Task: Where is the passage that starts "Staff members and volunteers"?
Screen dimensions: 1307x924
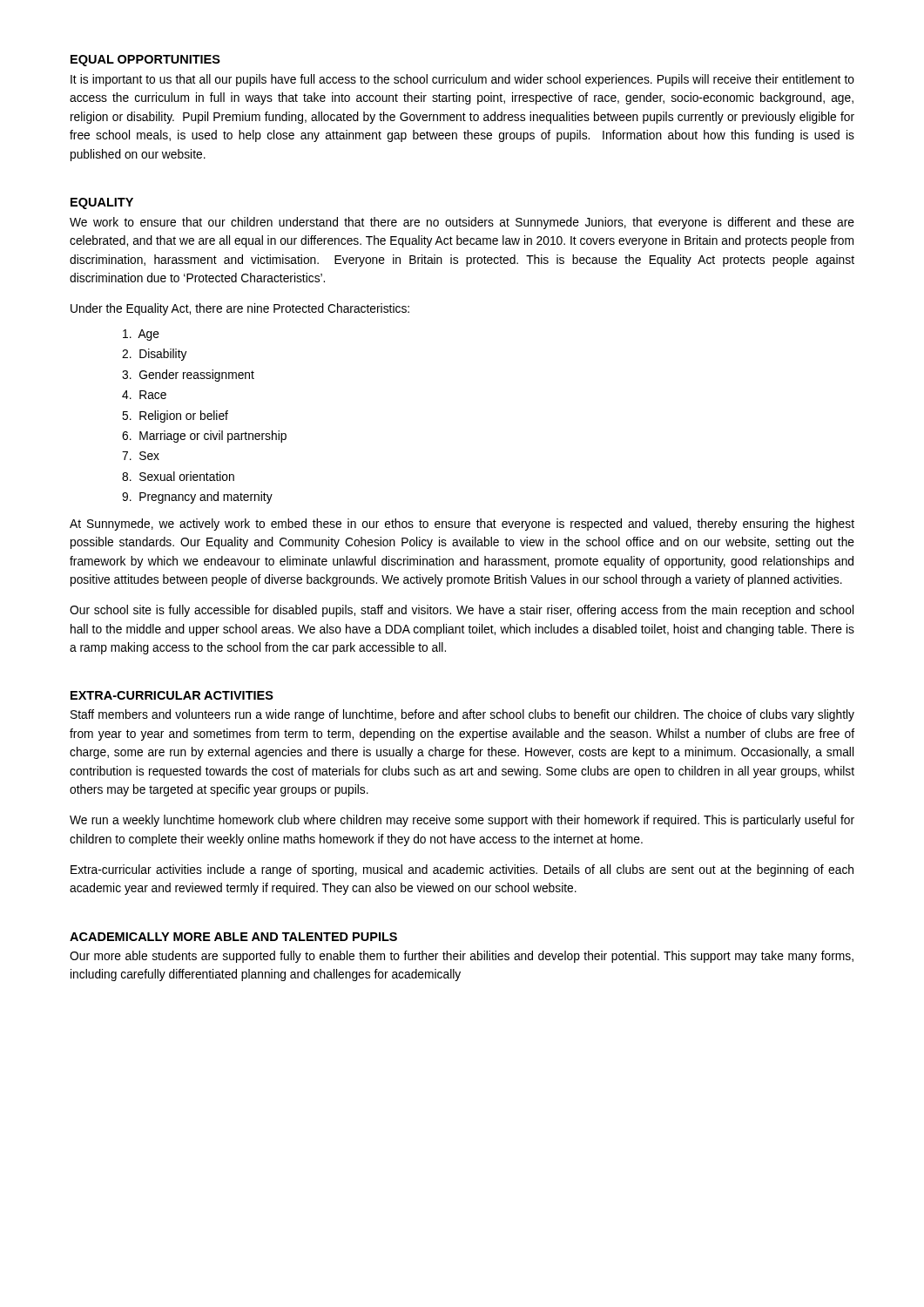Action: [x=462, y=753]
